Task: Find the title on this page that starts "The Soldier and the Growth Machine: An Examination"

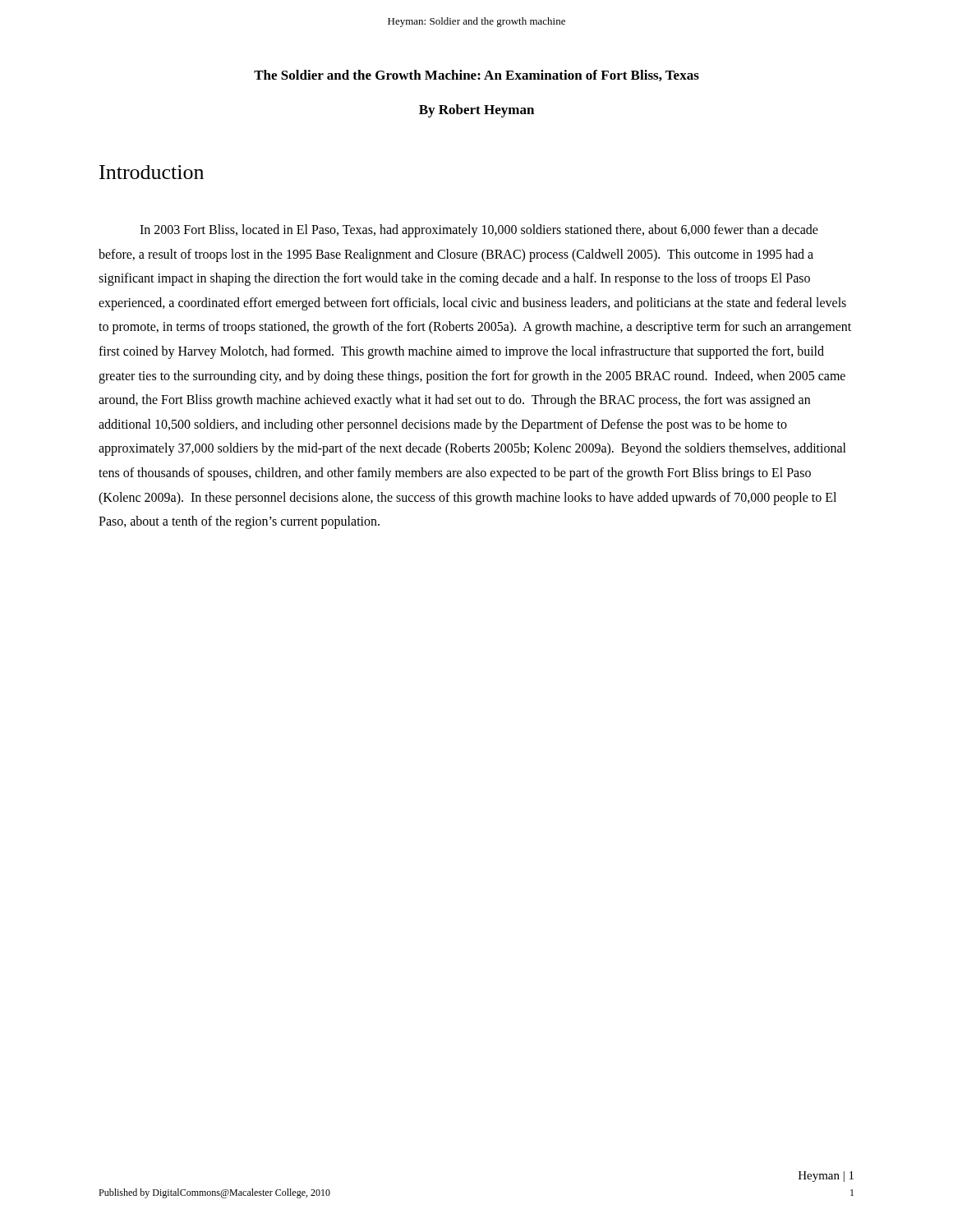Action: tap(476, 76)
